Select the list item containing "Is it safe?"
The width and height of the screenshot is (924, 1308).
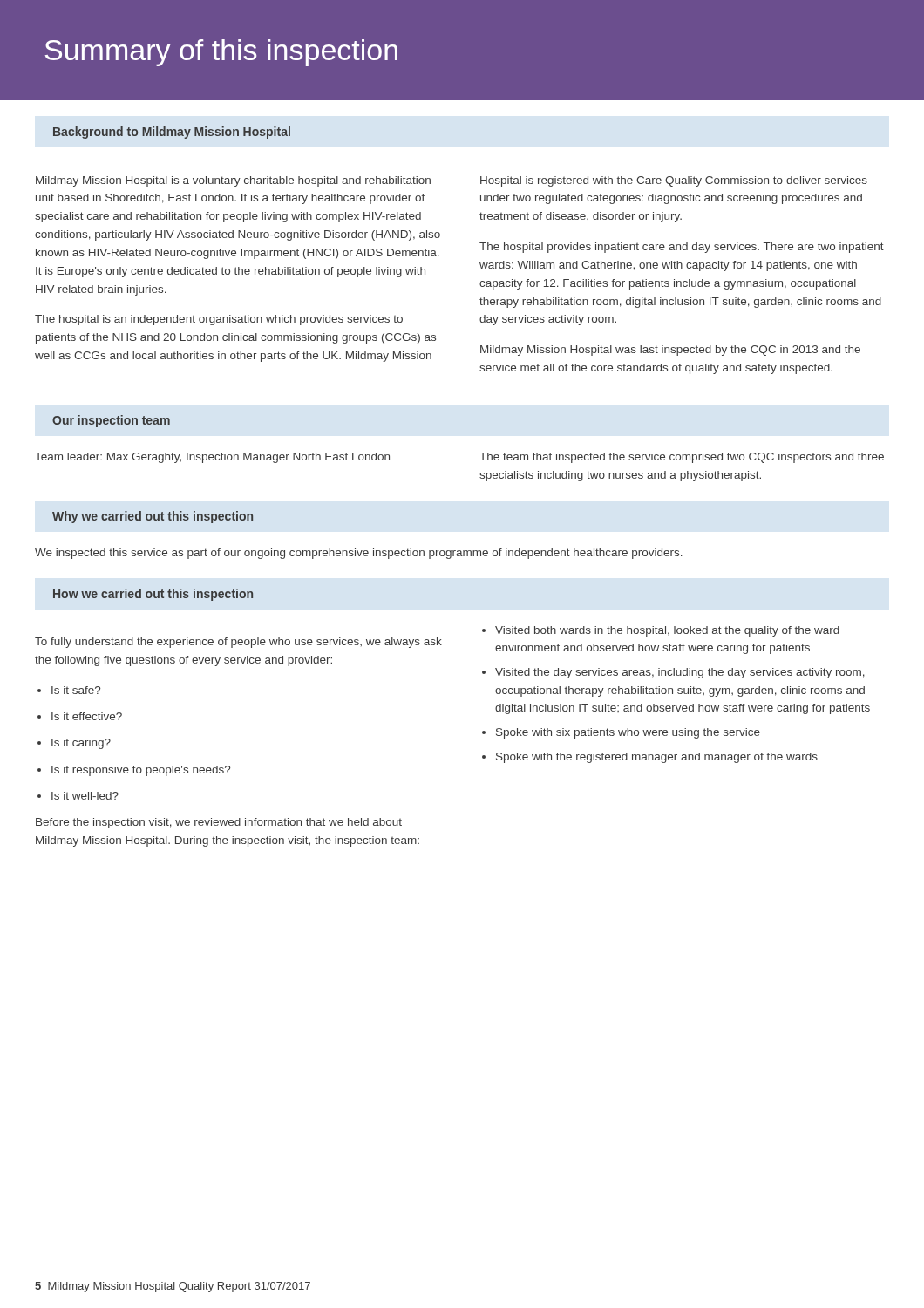click(x=69, y=690)
